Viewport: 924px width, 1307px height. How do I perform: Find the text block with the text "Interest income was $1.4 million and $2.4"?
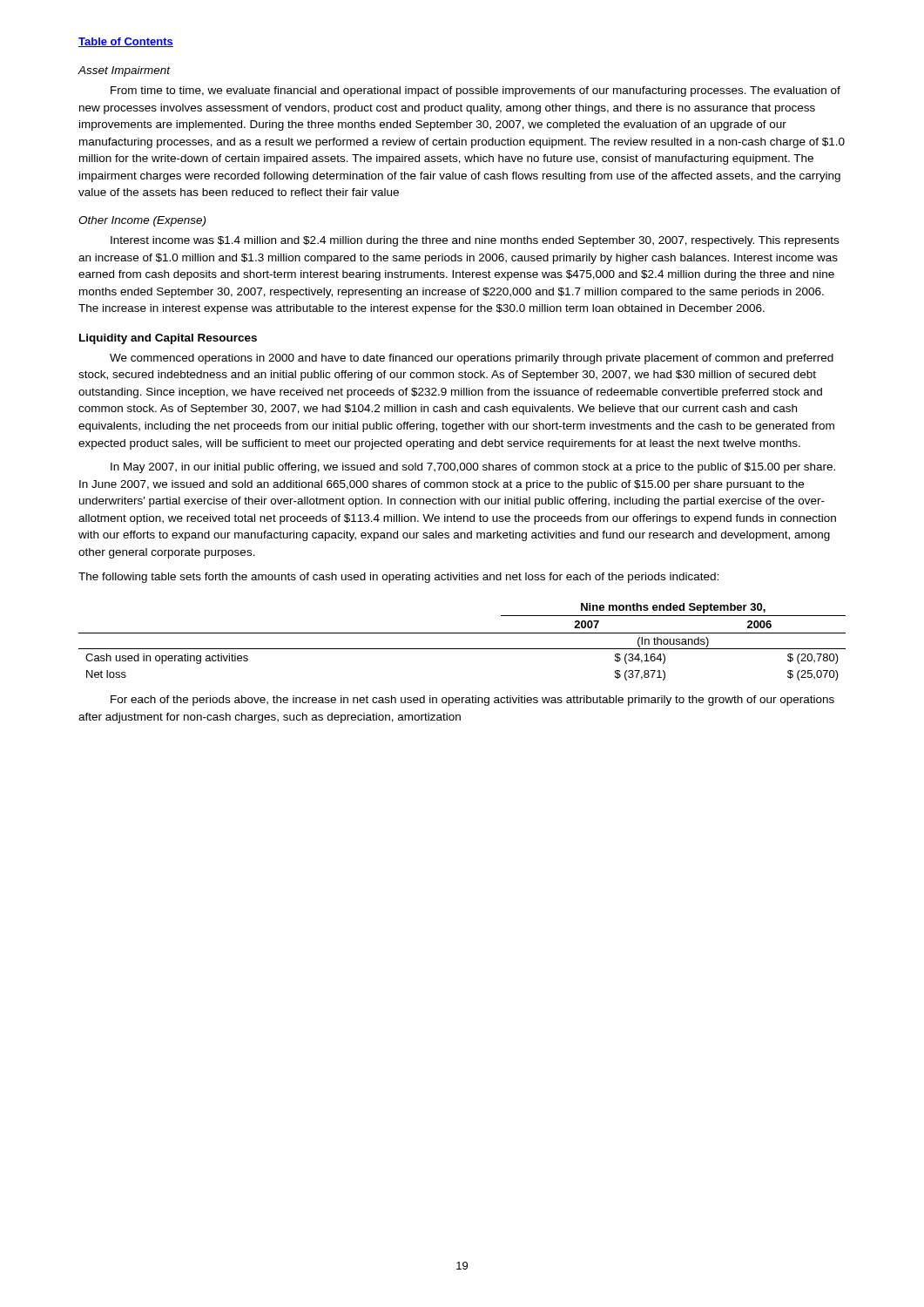pos(462,274)
